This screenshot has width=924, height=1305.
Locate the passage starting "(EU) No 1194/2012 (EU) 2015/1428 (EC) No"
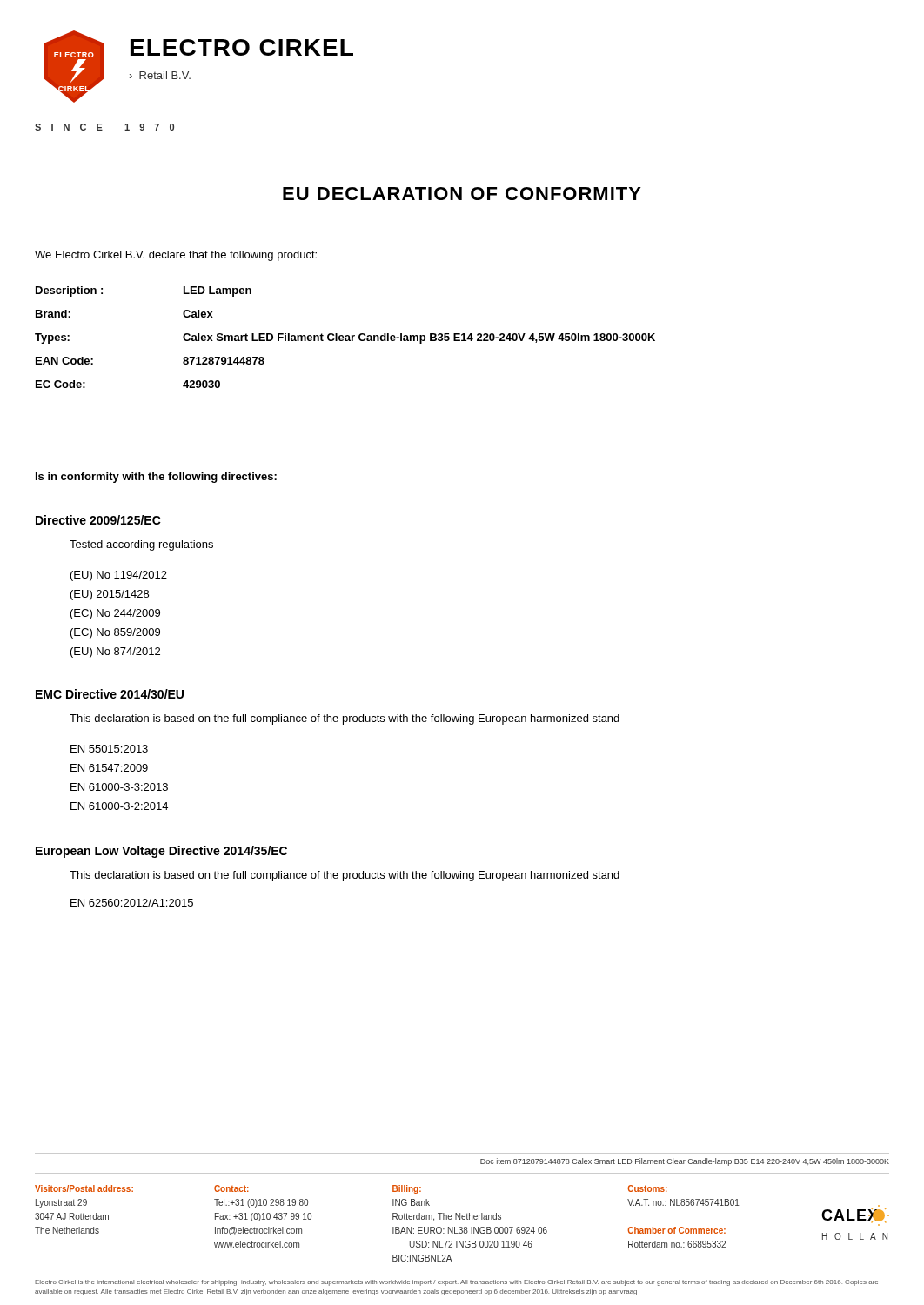click(118, 613)
